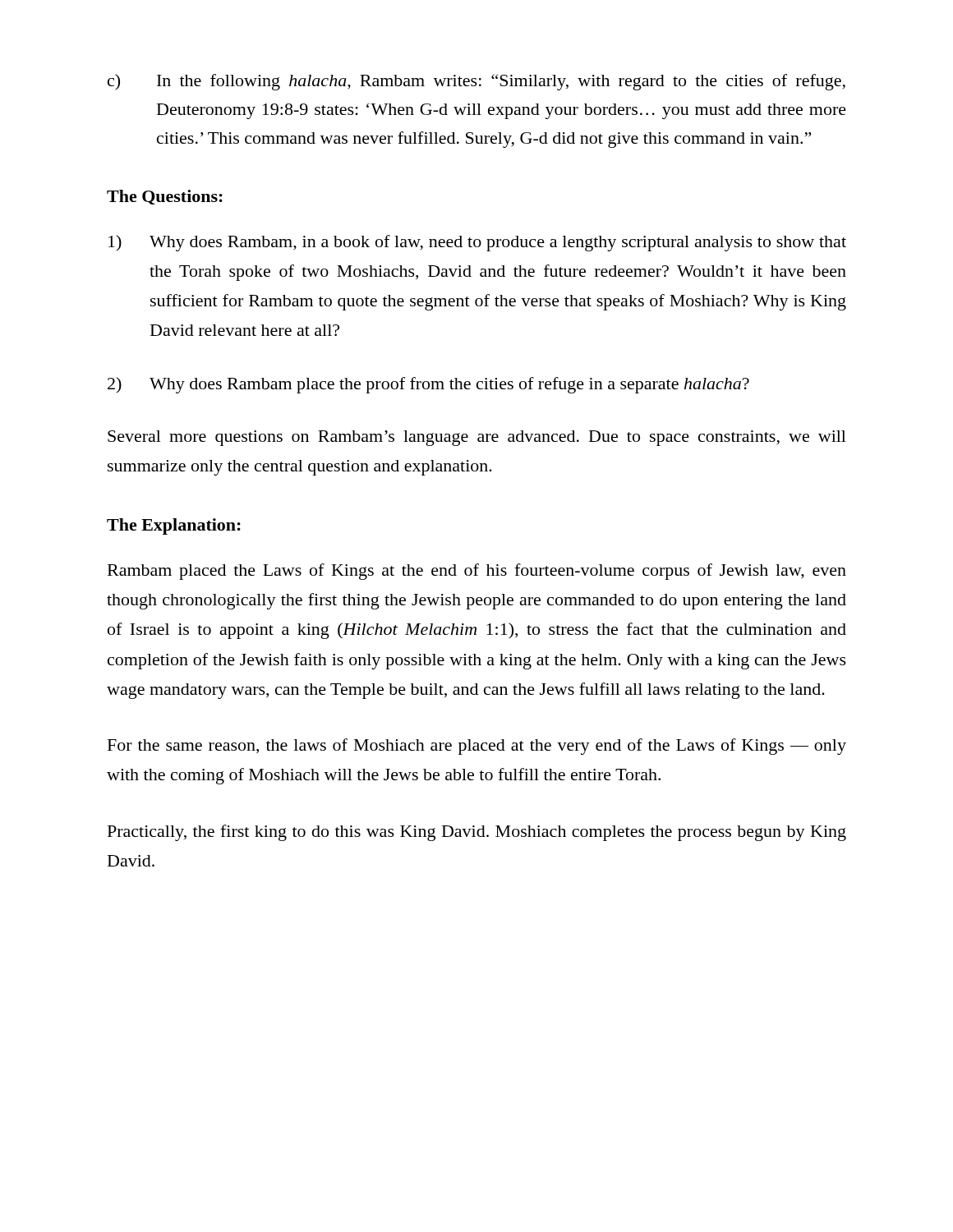The image size is (953, 1232).
Task: Click the passage that begins "For the same reason, the"
Action: (x=476, y=760)
